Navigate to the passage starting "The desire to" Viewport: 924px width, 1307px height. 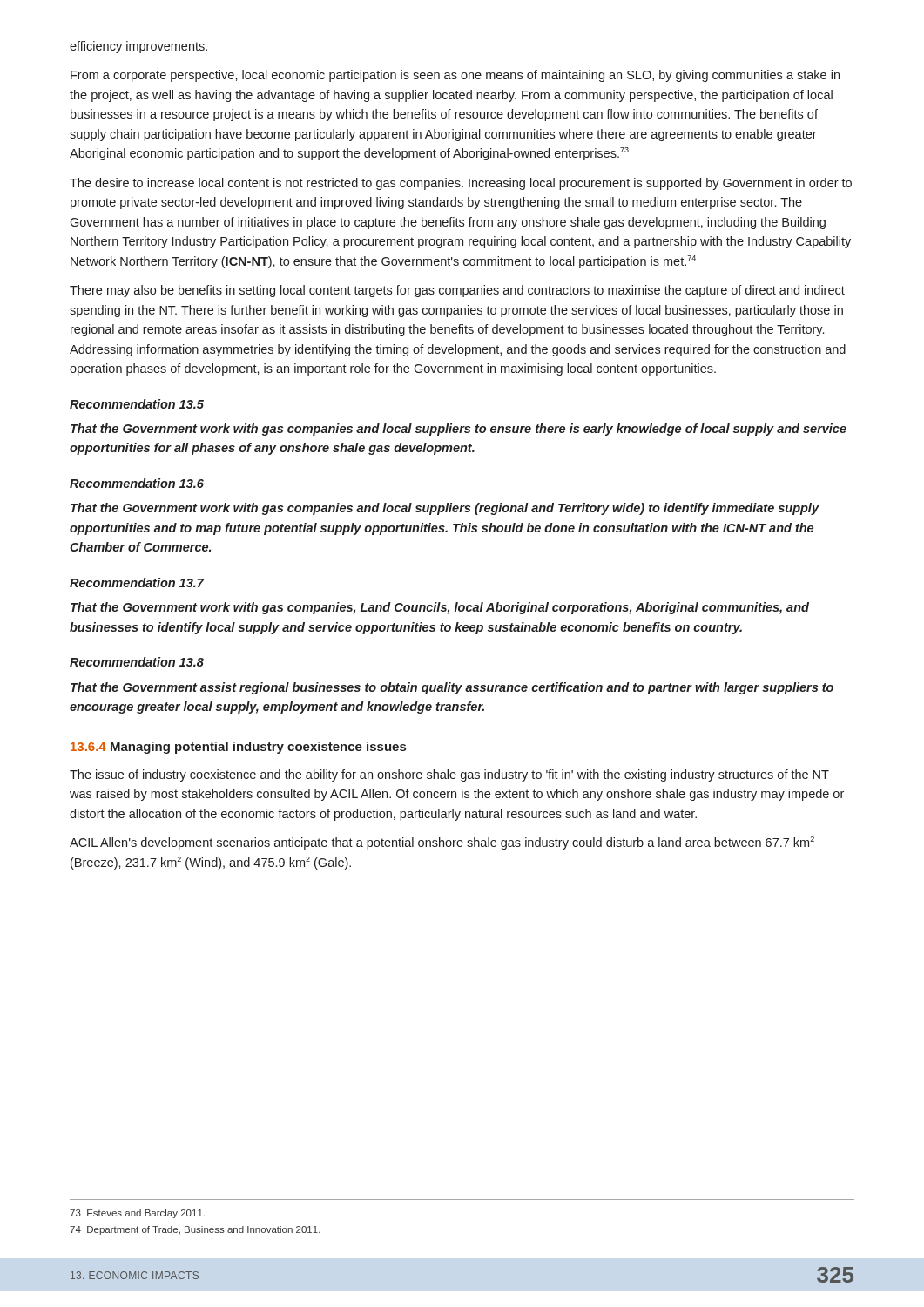click(462, 222)
